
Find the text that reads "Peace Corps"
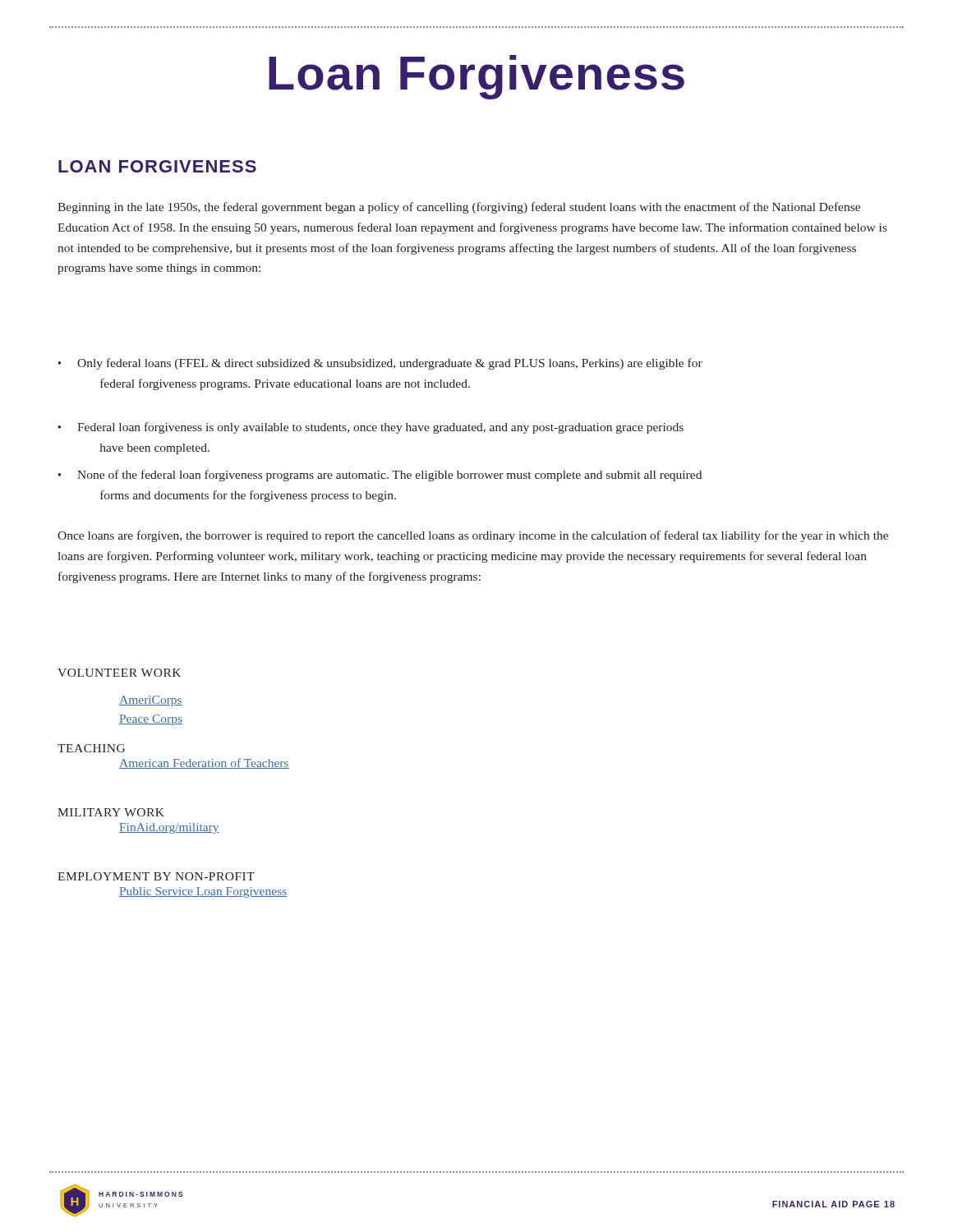pos(151,718)
